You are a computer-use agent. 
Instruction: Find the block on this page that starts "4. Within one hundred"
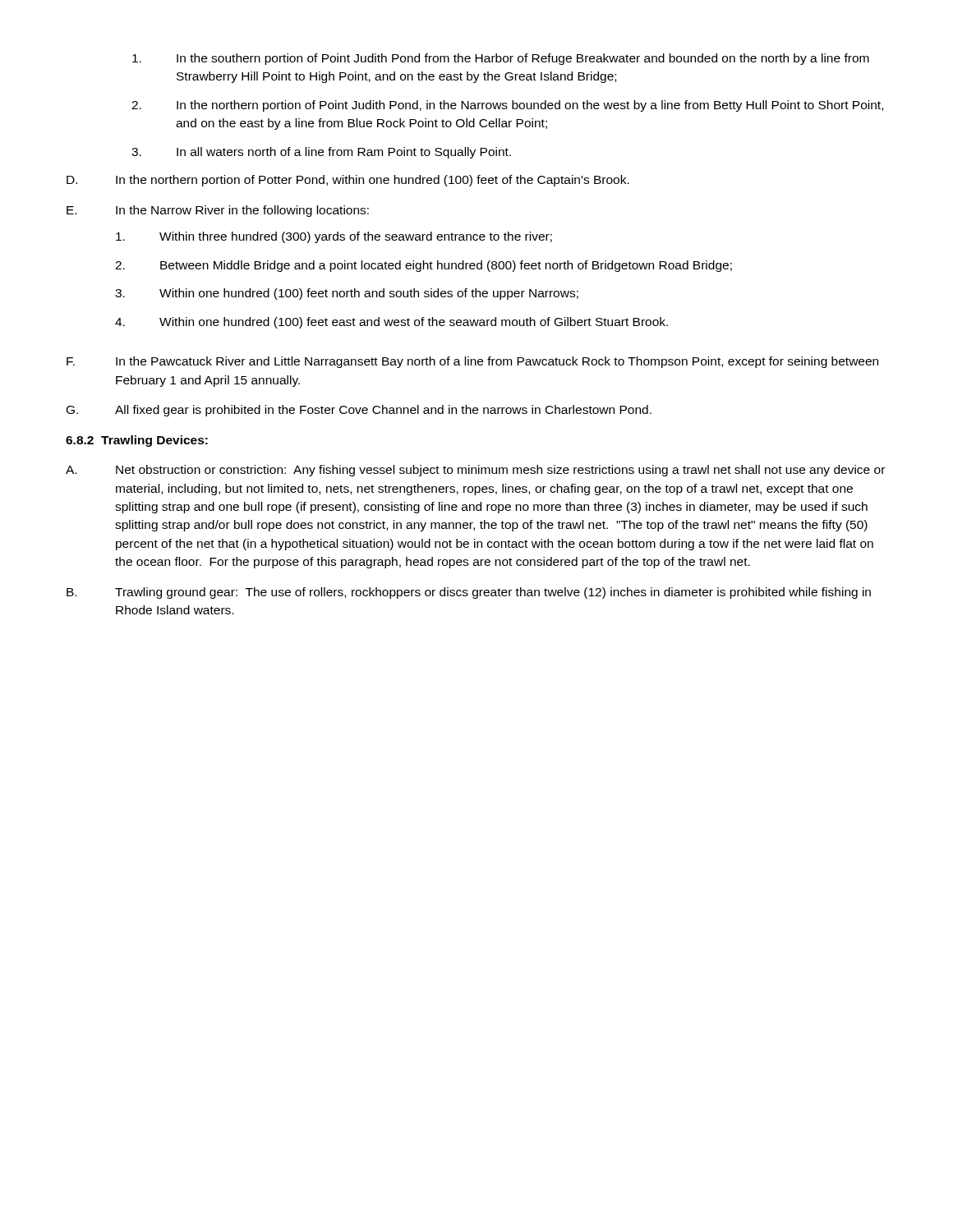point(501,322)
